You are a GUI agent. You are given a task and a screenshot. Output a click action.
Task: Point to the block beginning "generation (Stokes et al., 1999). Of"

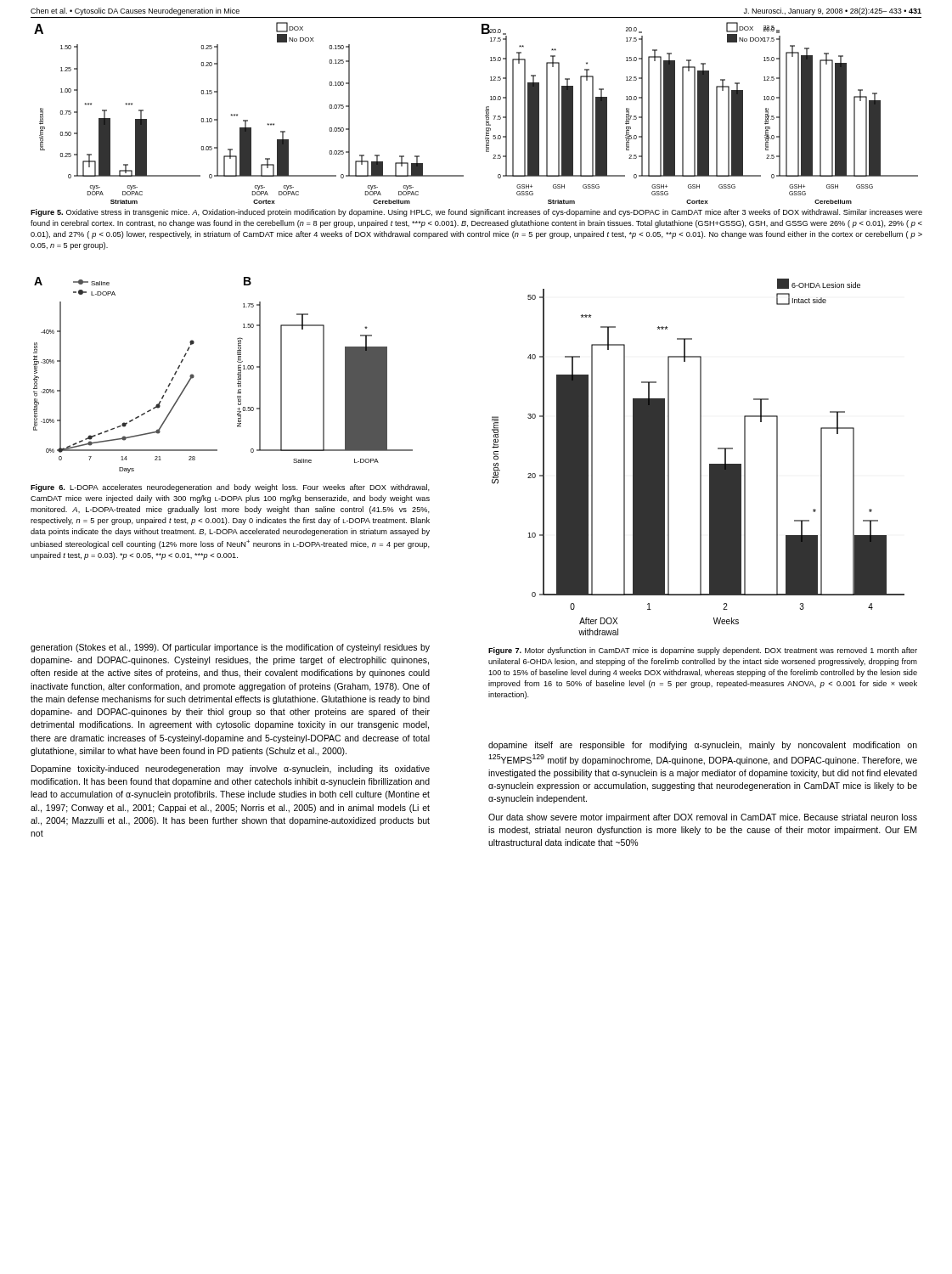point(230,741)
